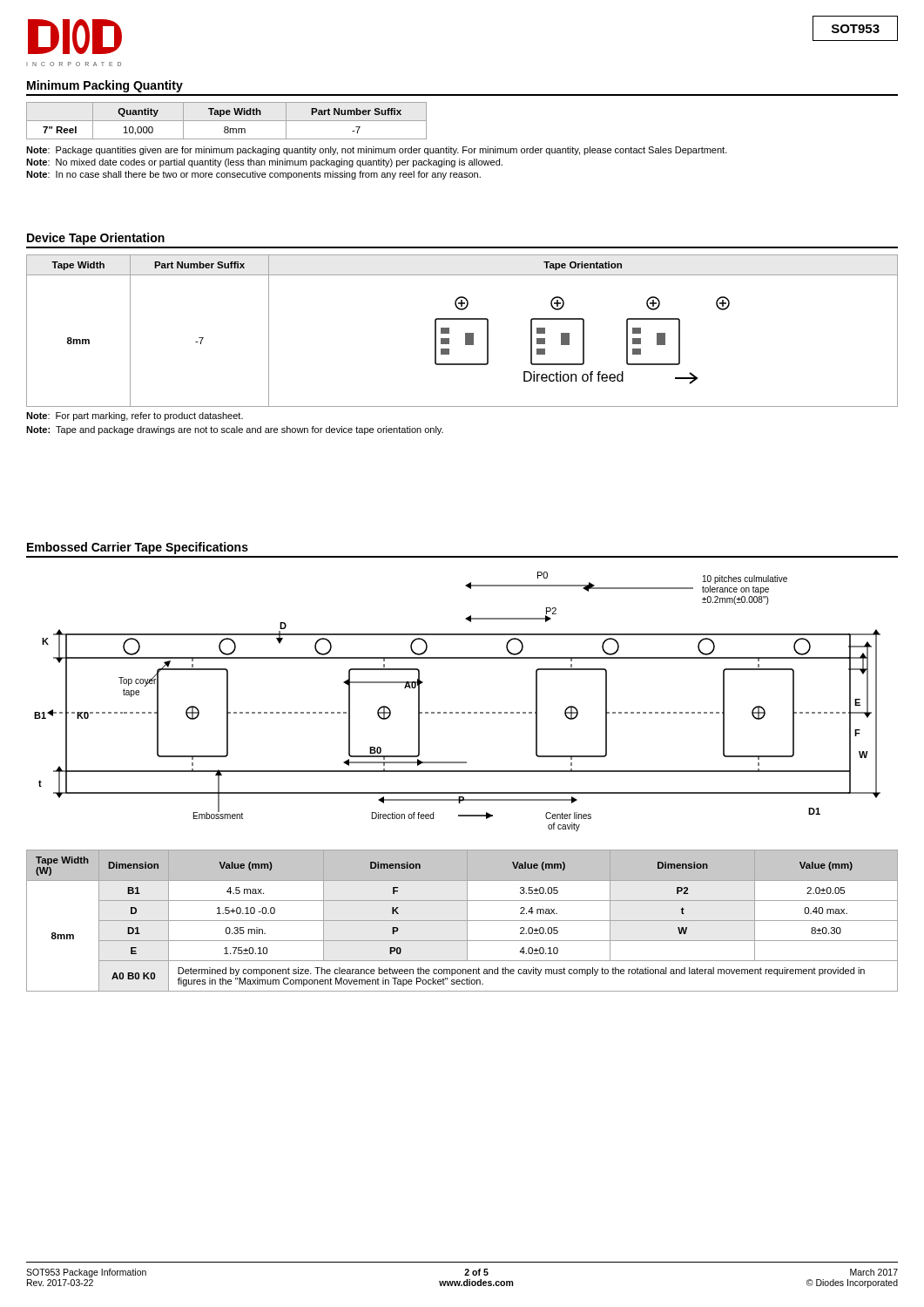The height and width of the screenshot is (1307, 924).
Task: Click where it says "Embossed Carrier Tape Specifications"
Action: (137, 547)
